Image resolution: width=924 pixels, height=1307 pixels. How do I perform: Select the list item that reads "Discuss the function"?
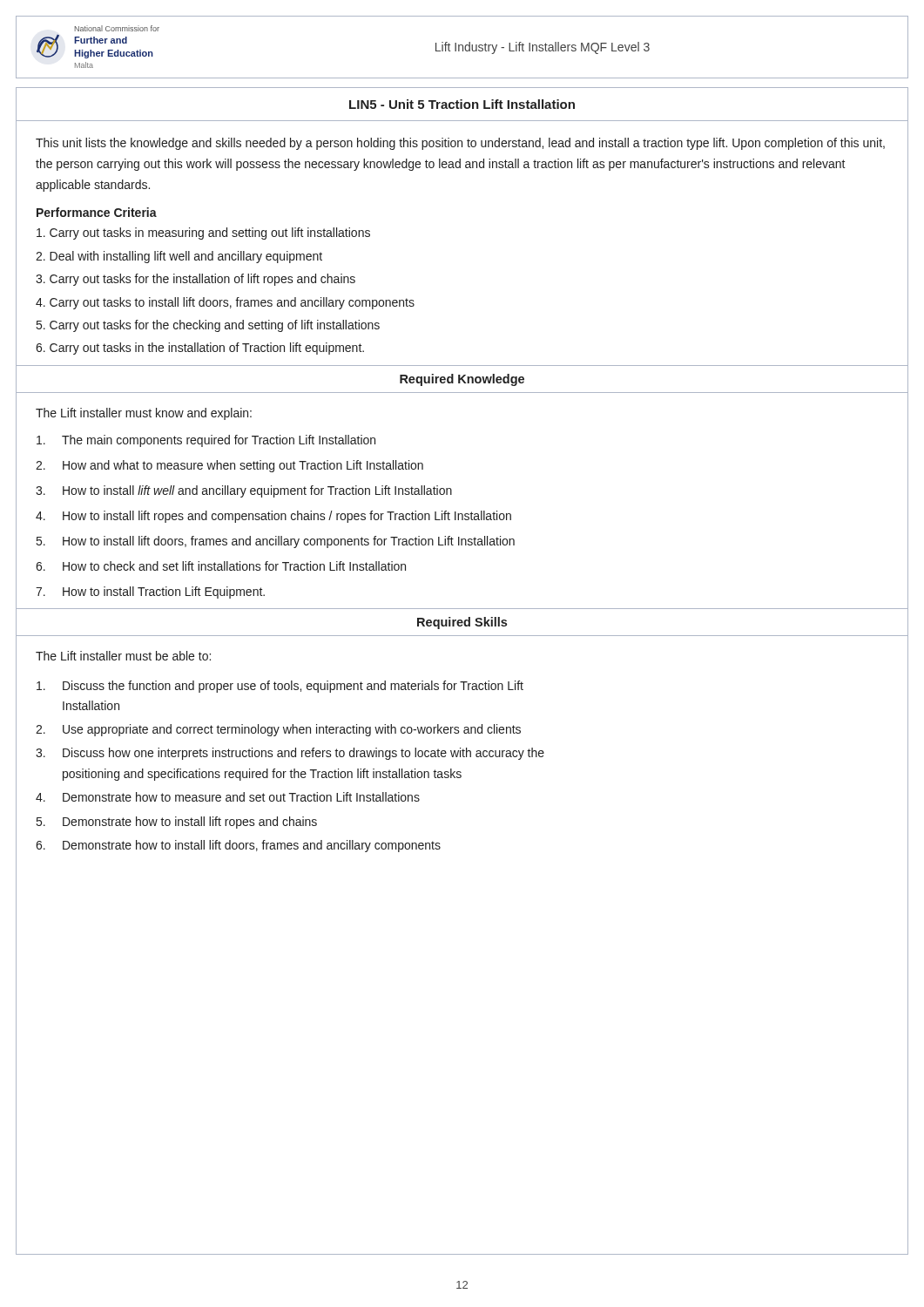[x=462, y=696]
